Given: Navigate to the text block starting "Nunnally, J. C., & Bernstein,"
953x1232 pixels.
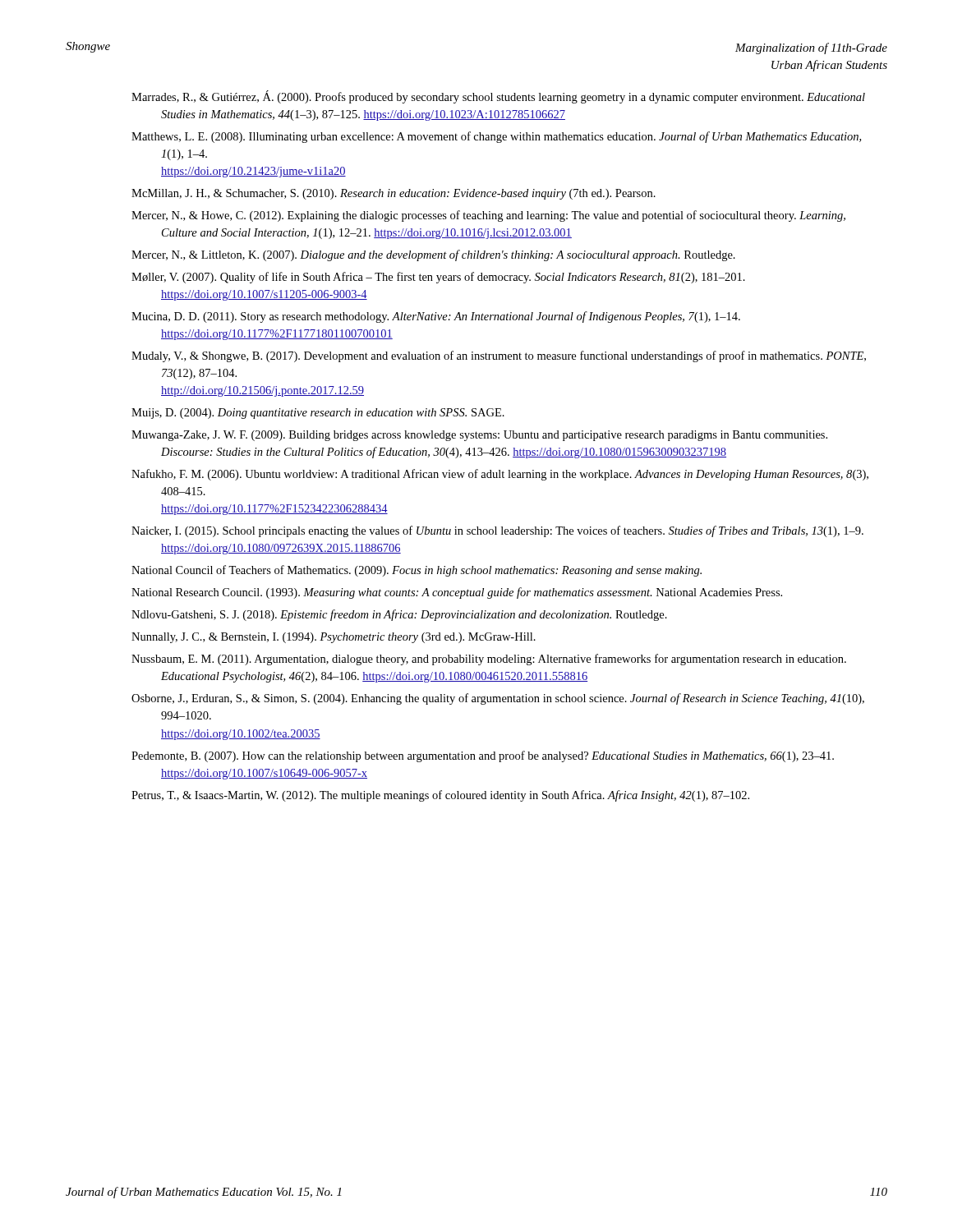Looking at the screenshot, I should (x=334, y=637).
